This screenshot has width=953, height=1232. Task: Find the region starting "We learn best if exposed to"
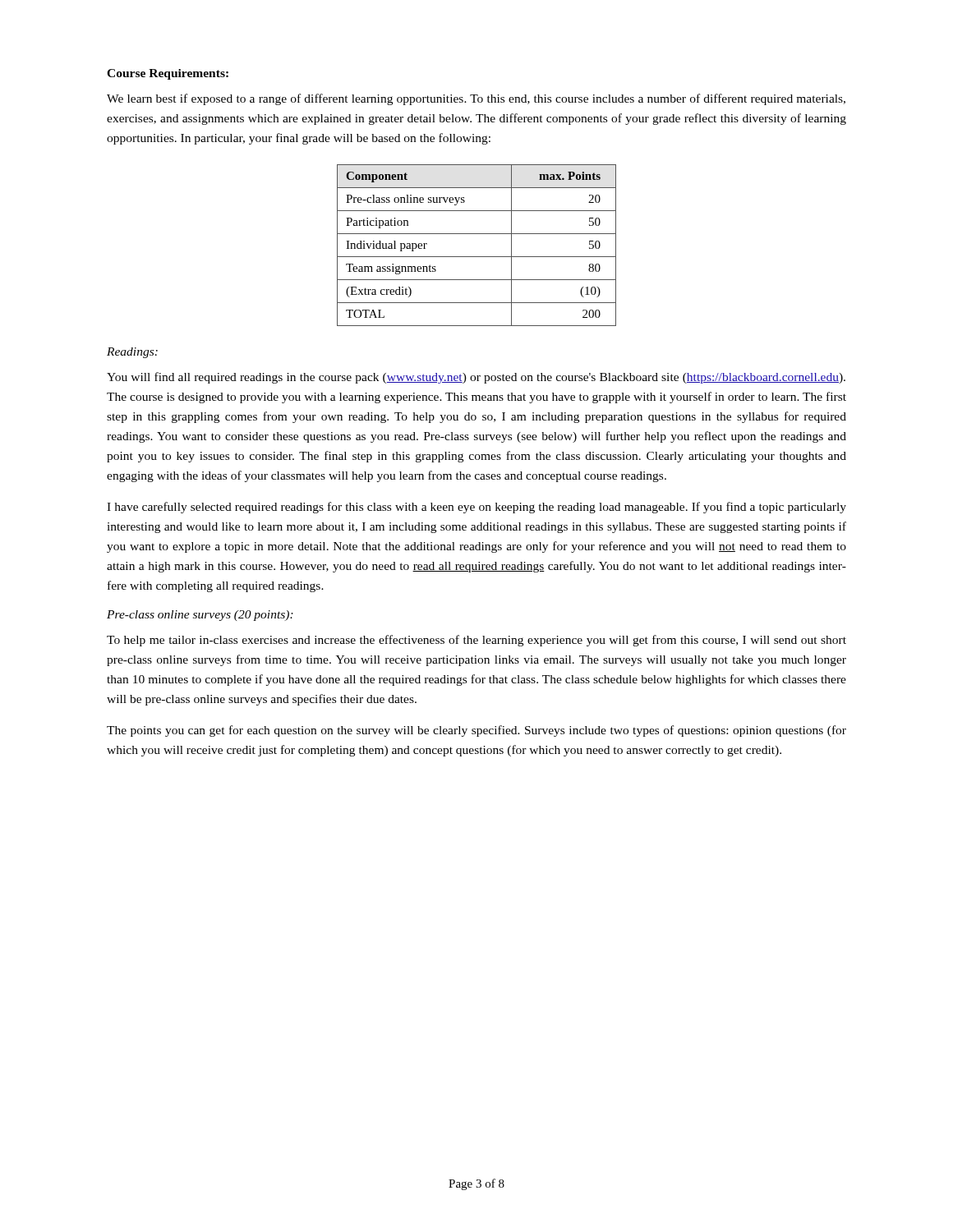[x=476, y=118]
